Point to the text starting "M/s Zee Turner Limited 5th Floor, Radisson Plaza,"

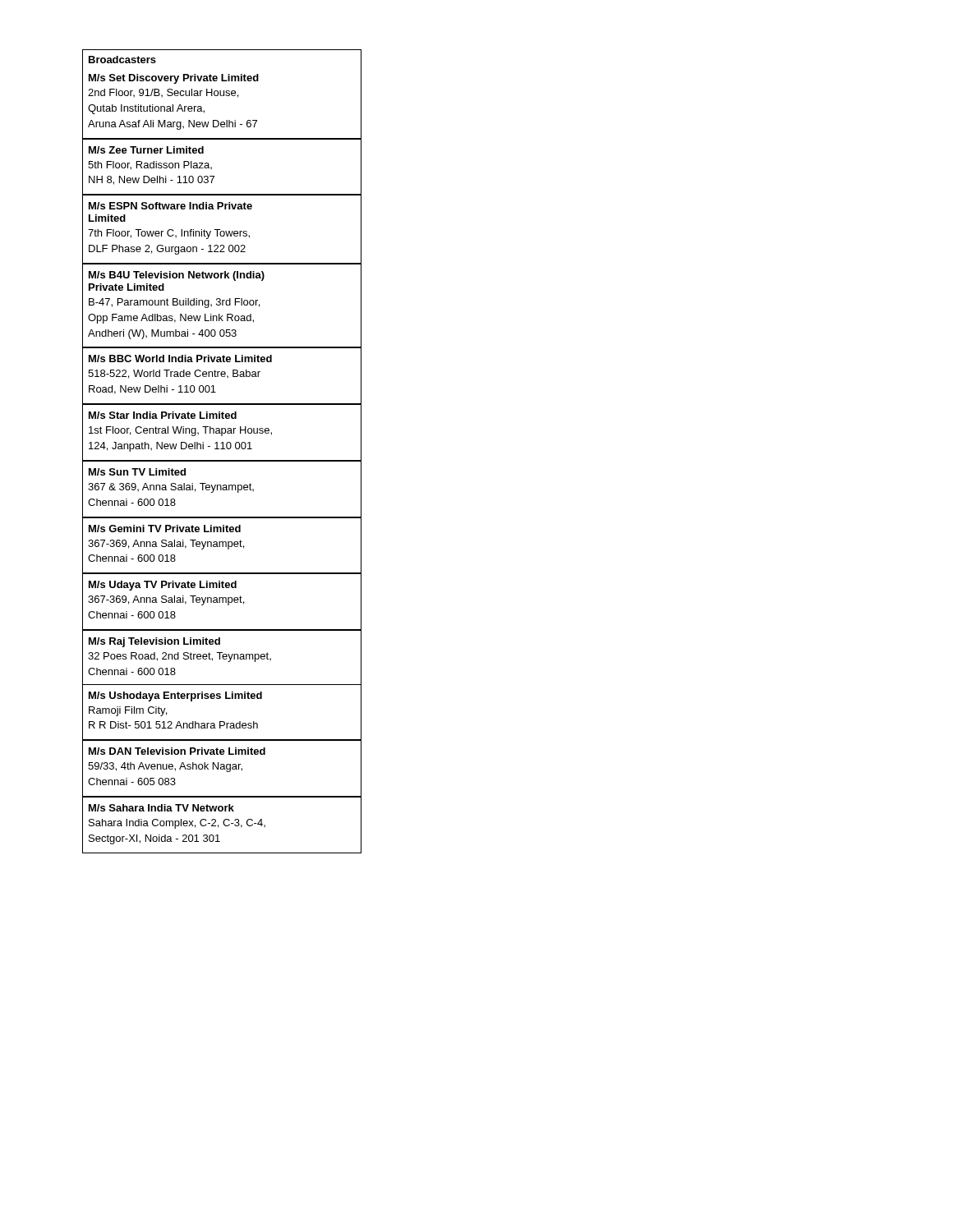click(x=222, y=165)
